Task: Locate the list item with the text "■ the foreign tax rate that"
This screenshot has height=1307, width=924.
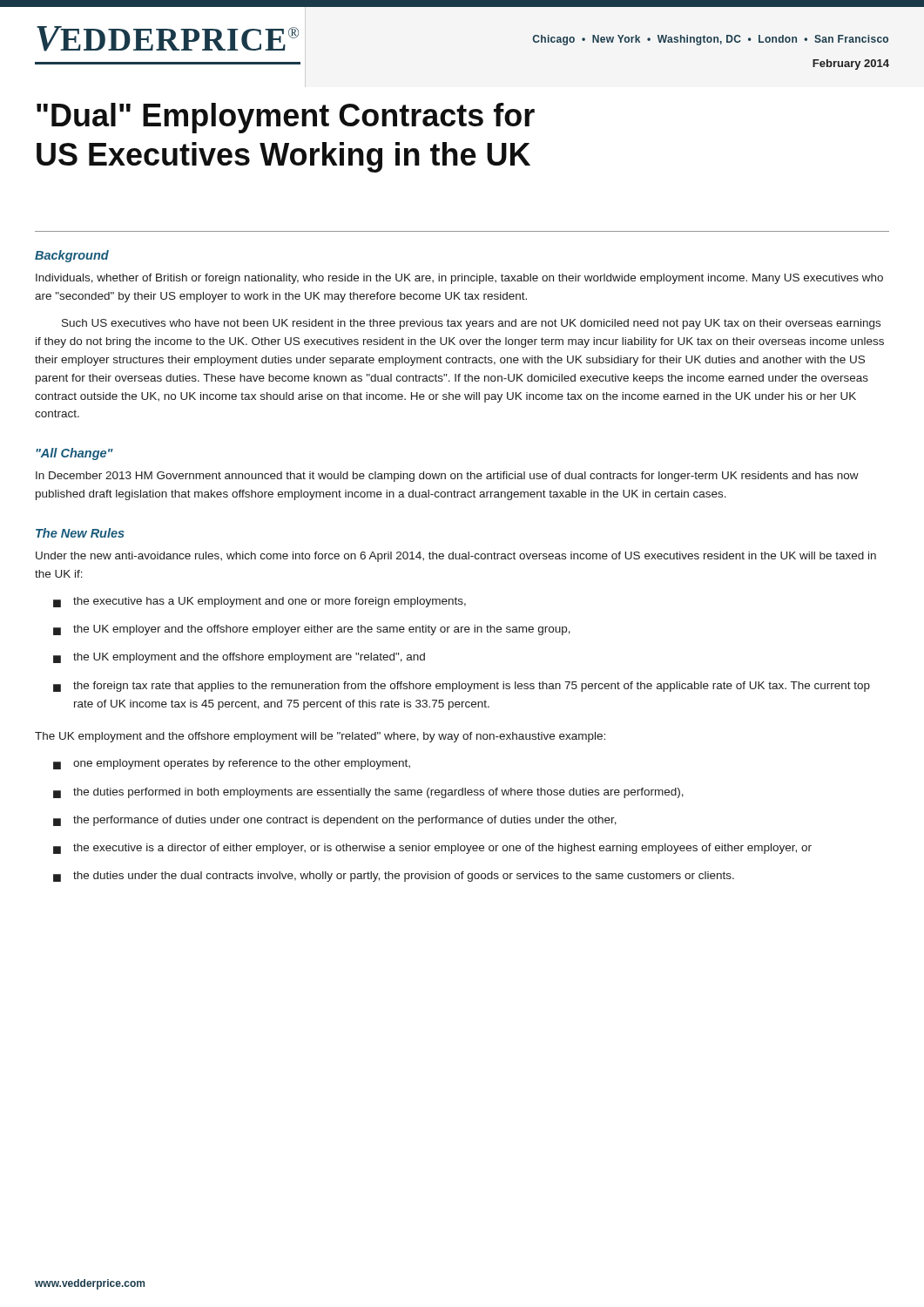Action: point(471,695)
